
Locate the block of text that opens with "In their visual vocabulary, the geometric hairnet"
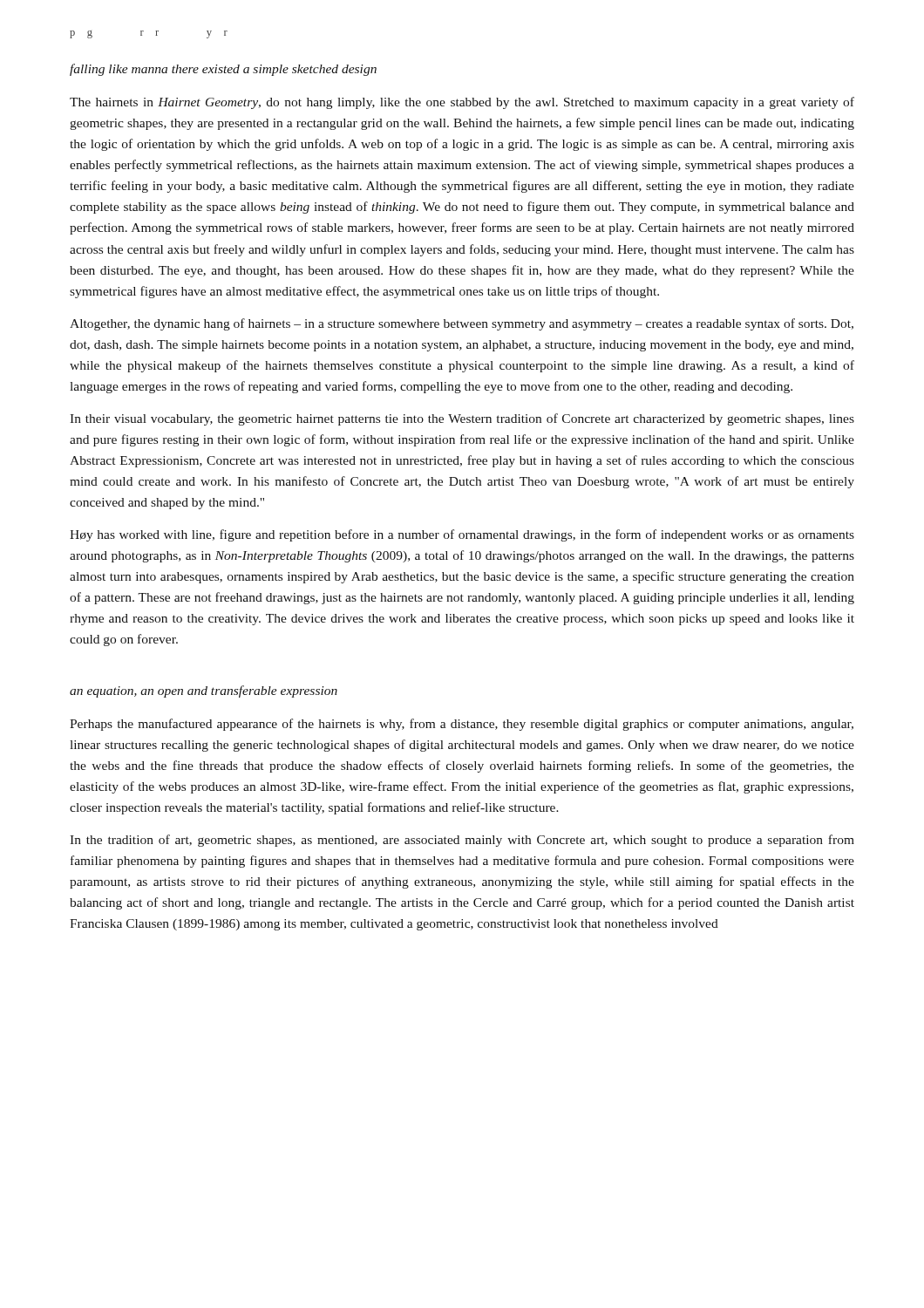462,460
